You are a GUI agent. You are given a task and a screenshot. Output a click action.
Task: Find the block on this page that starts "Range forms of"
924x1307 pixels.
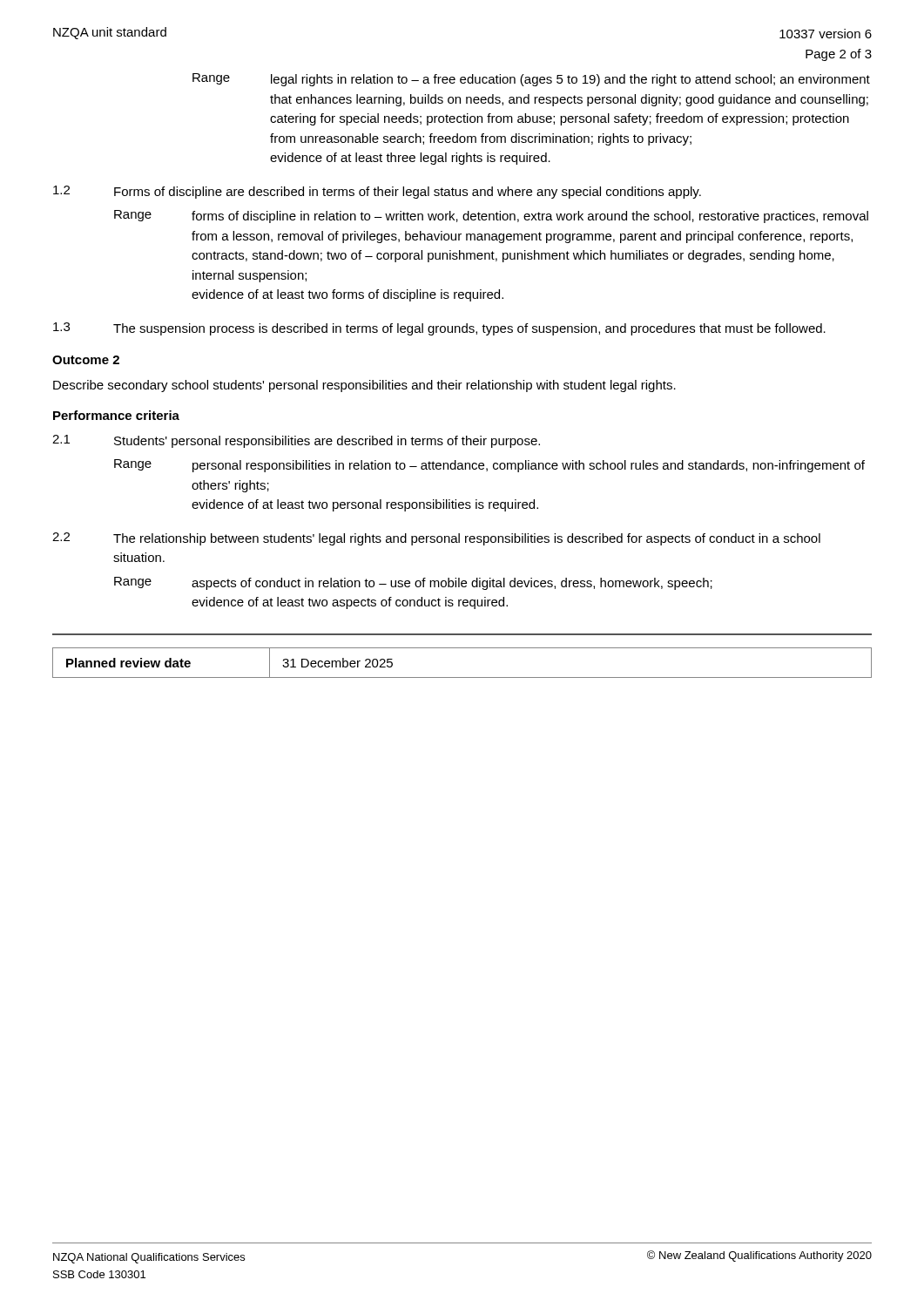point(492,256)
